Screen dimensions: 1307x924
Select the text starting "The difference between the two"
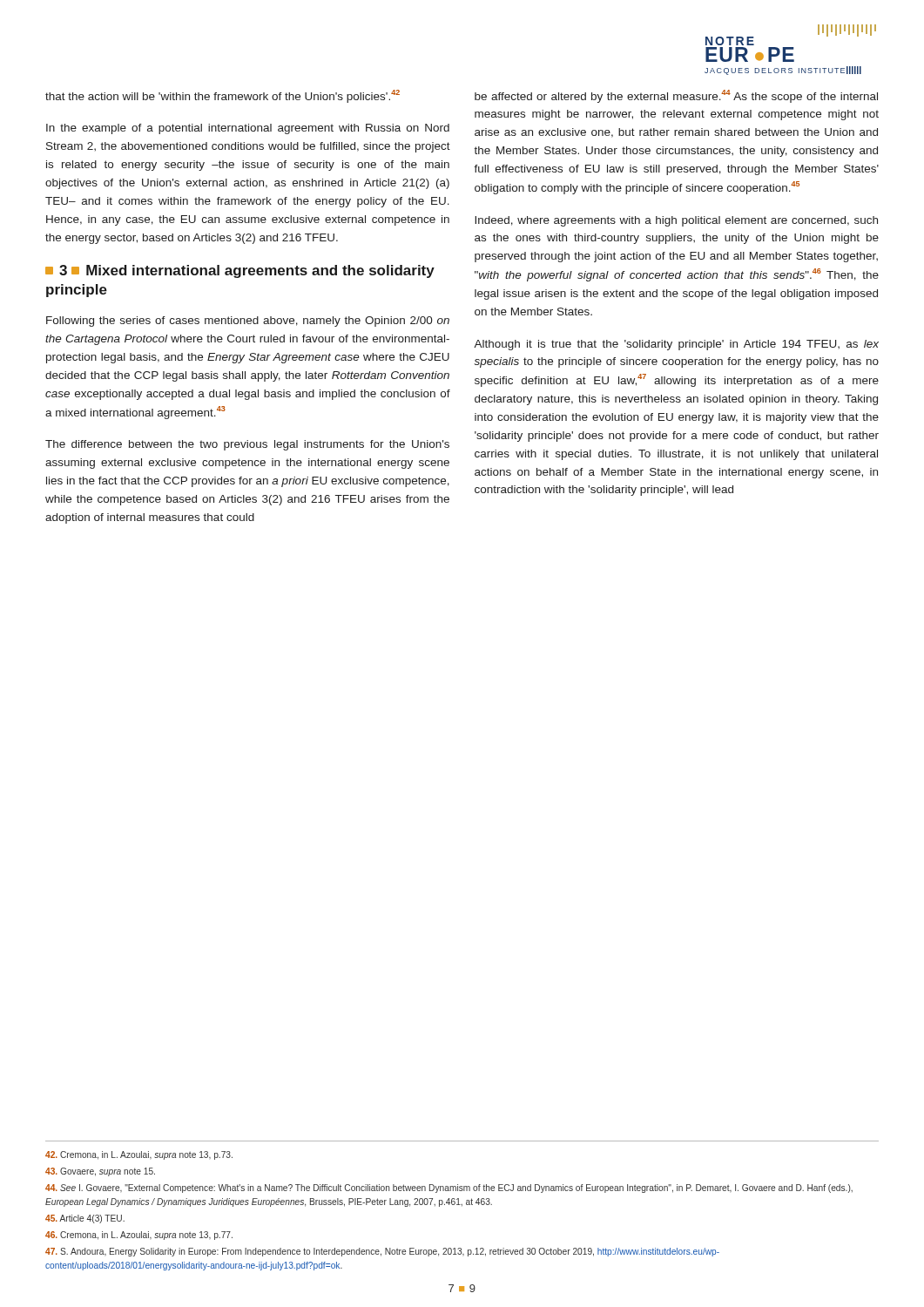248,480
